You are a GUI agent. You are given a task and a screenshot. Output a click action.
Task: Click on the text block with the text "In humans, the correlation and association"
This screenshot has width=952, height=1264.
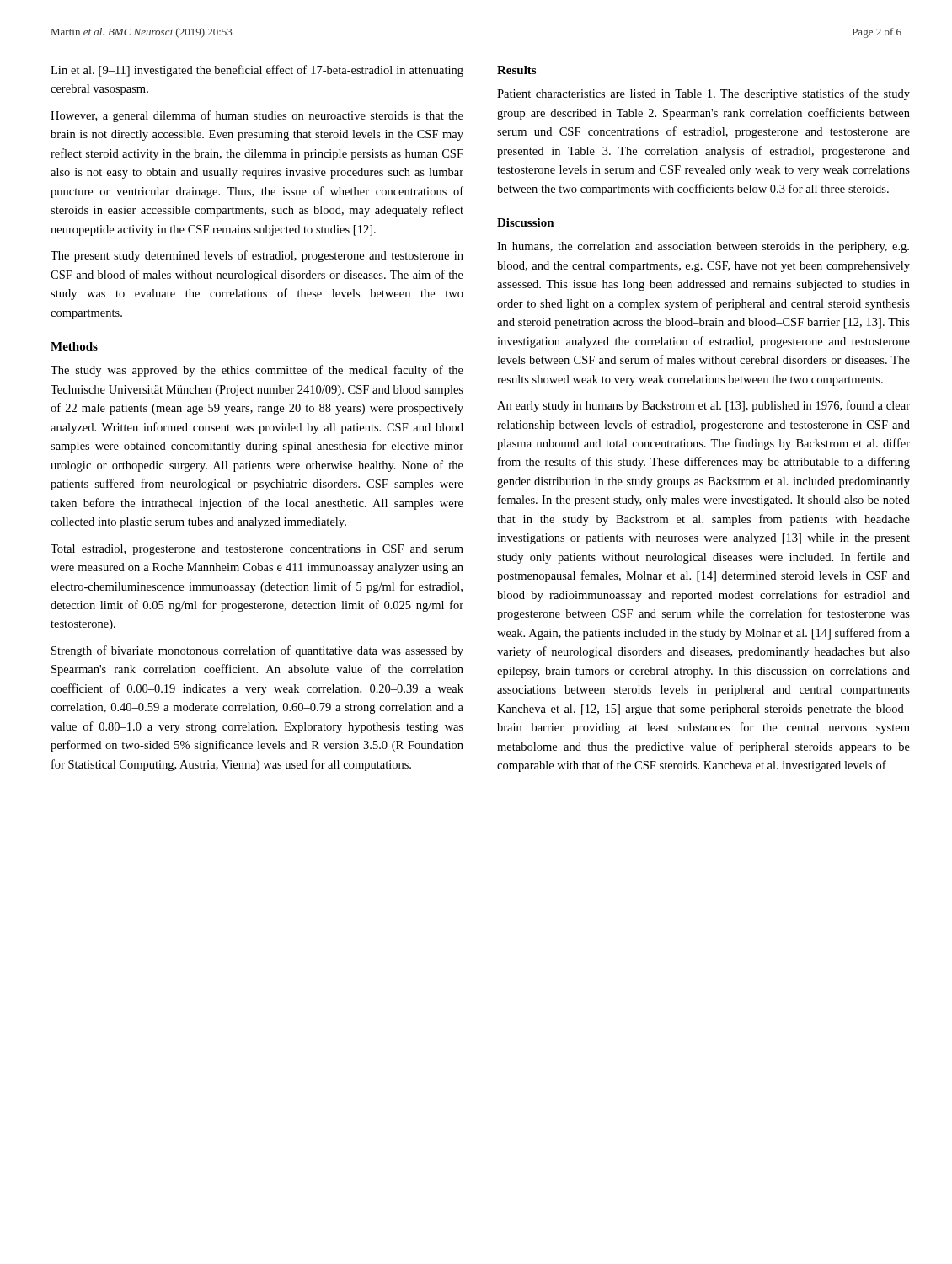tap(703, 313)
